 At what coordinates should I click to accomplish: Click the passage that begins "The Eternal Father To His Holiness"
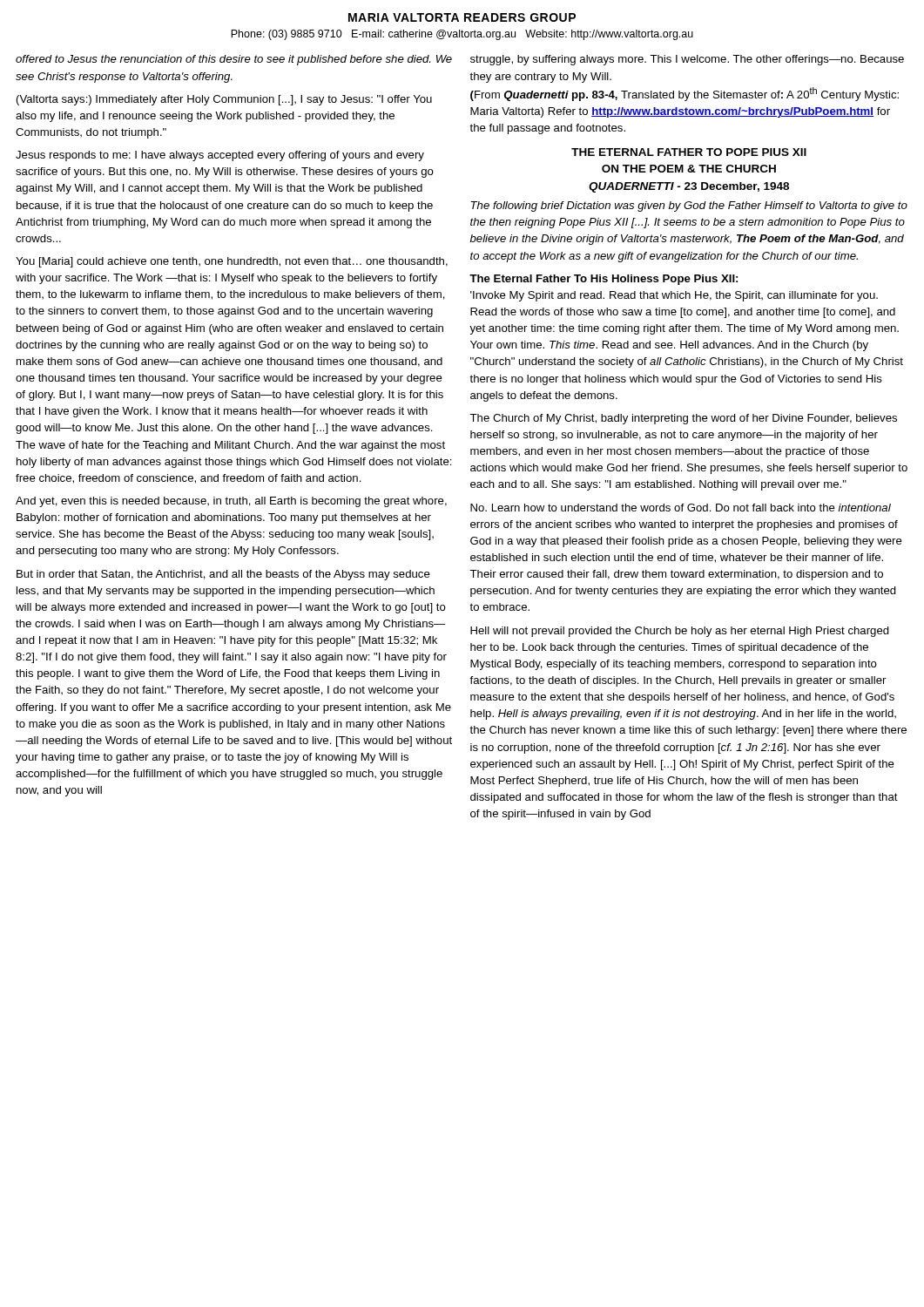click(x=689, y=546)
